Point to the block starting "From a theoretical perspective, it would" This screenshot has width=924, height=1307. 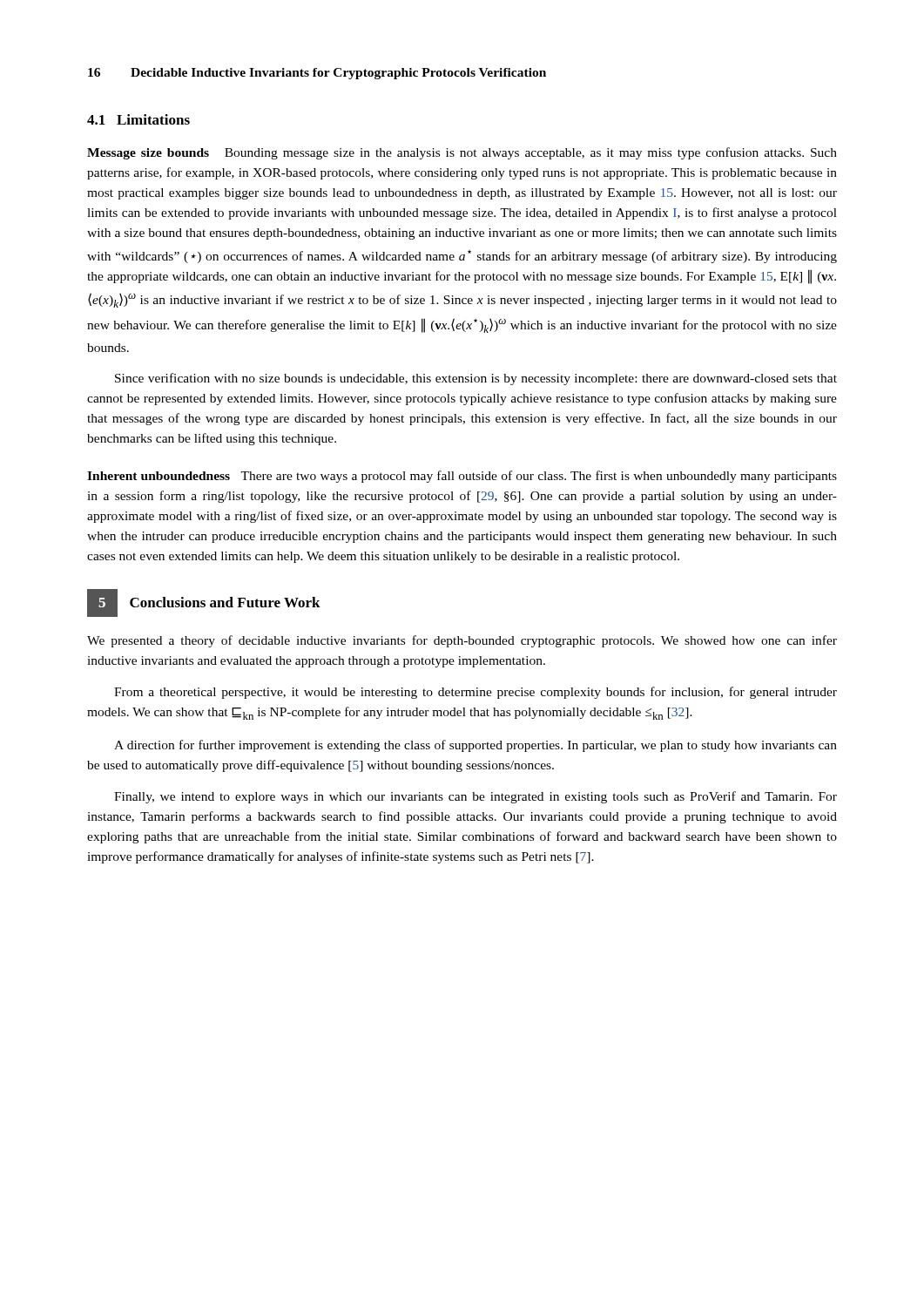click(x=462, y=703)
